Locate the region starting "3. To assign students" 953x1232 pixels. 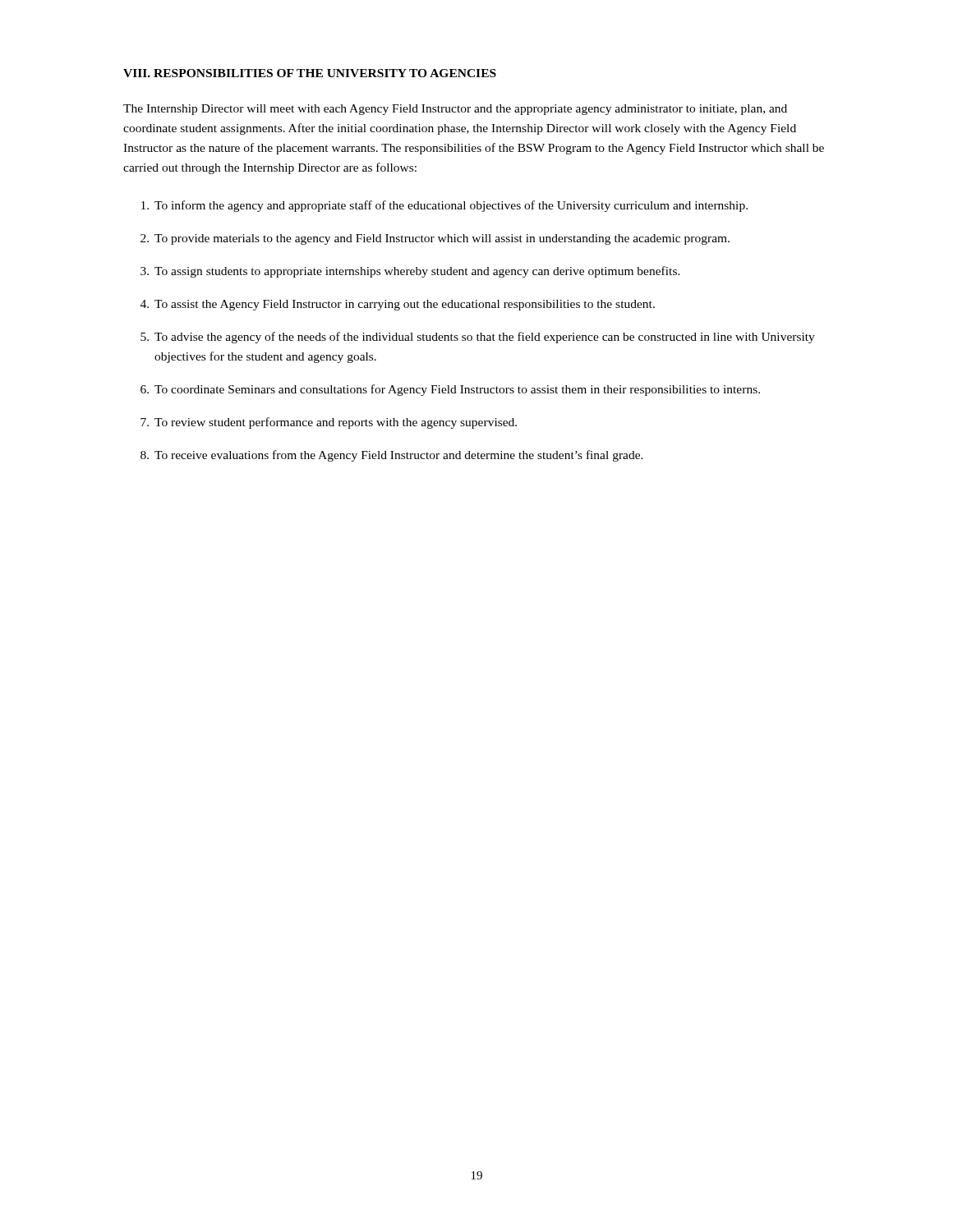pos(476,271)
